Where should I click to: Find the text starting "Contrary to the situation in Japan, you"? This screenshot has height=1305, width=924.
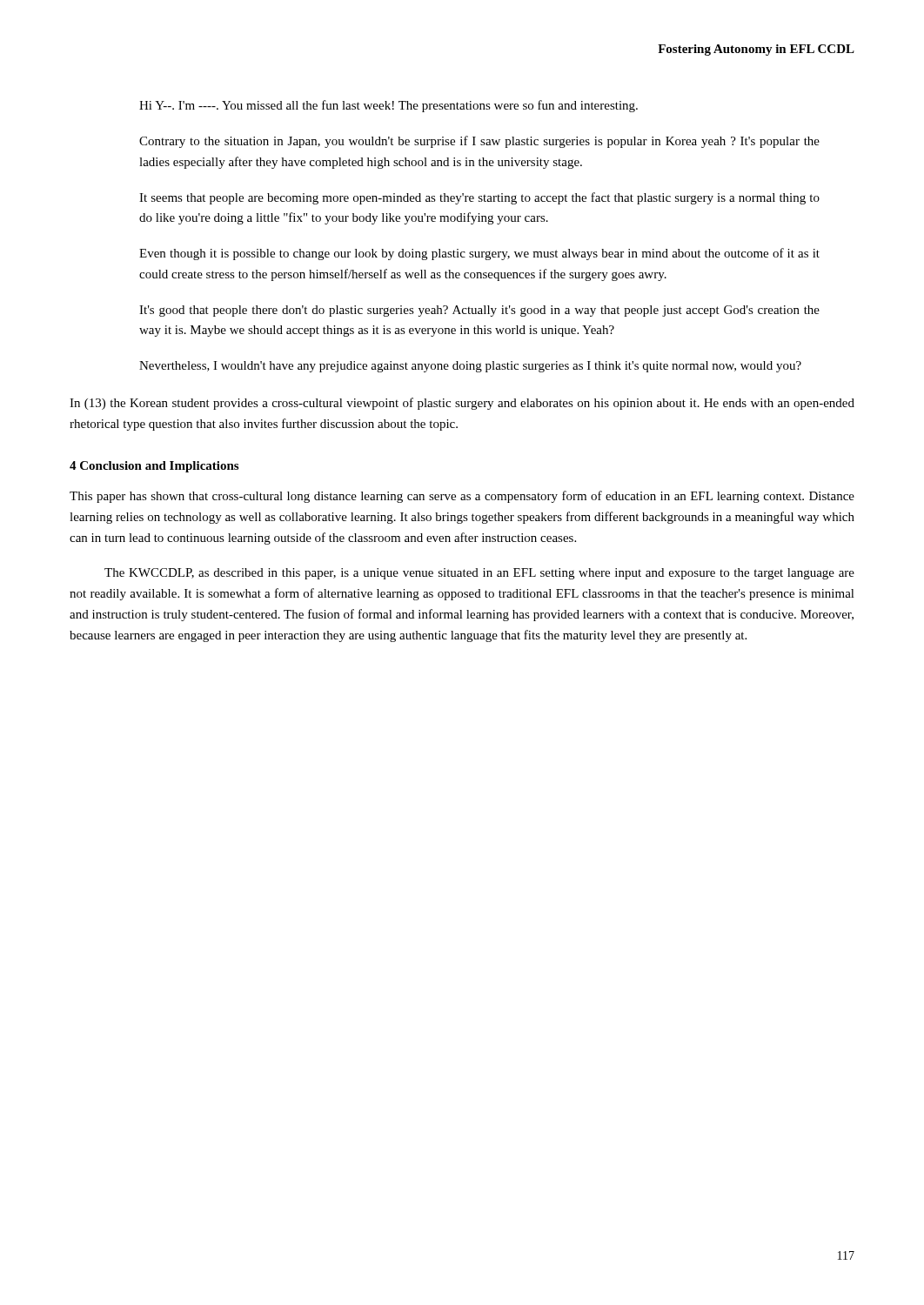click(479, 151)
